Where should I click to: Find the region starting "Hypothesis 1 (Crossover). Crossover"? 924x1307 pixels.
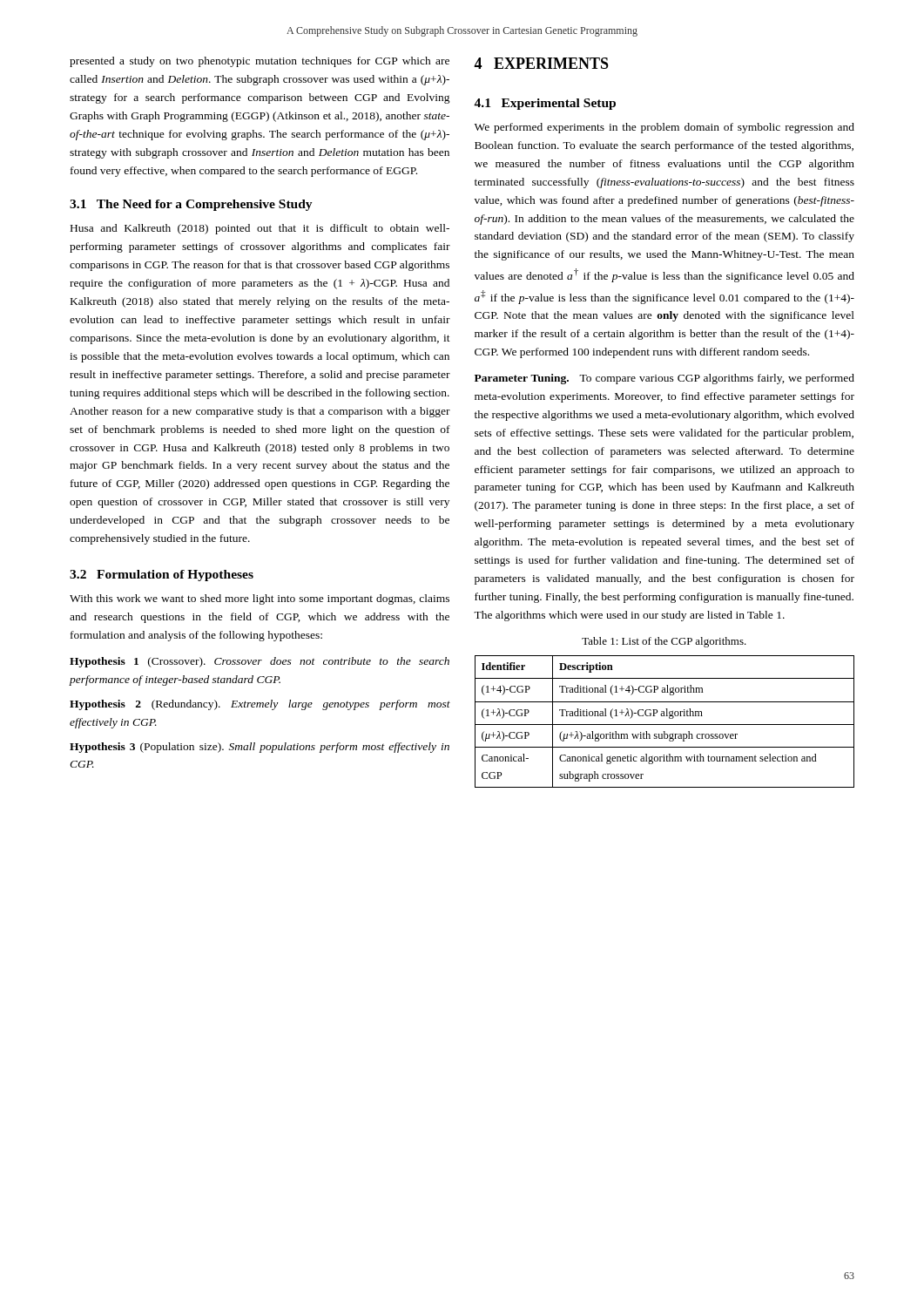(260, 670)
